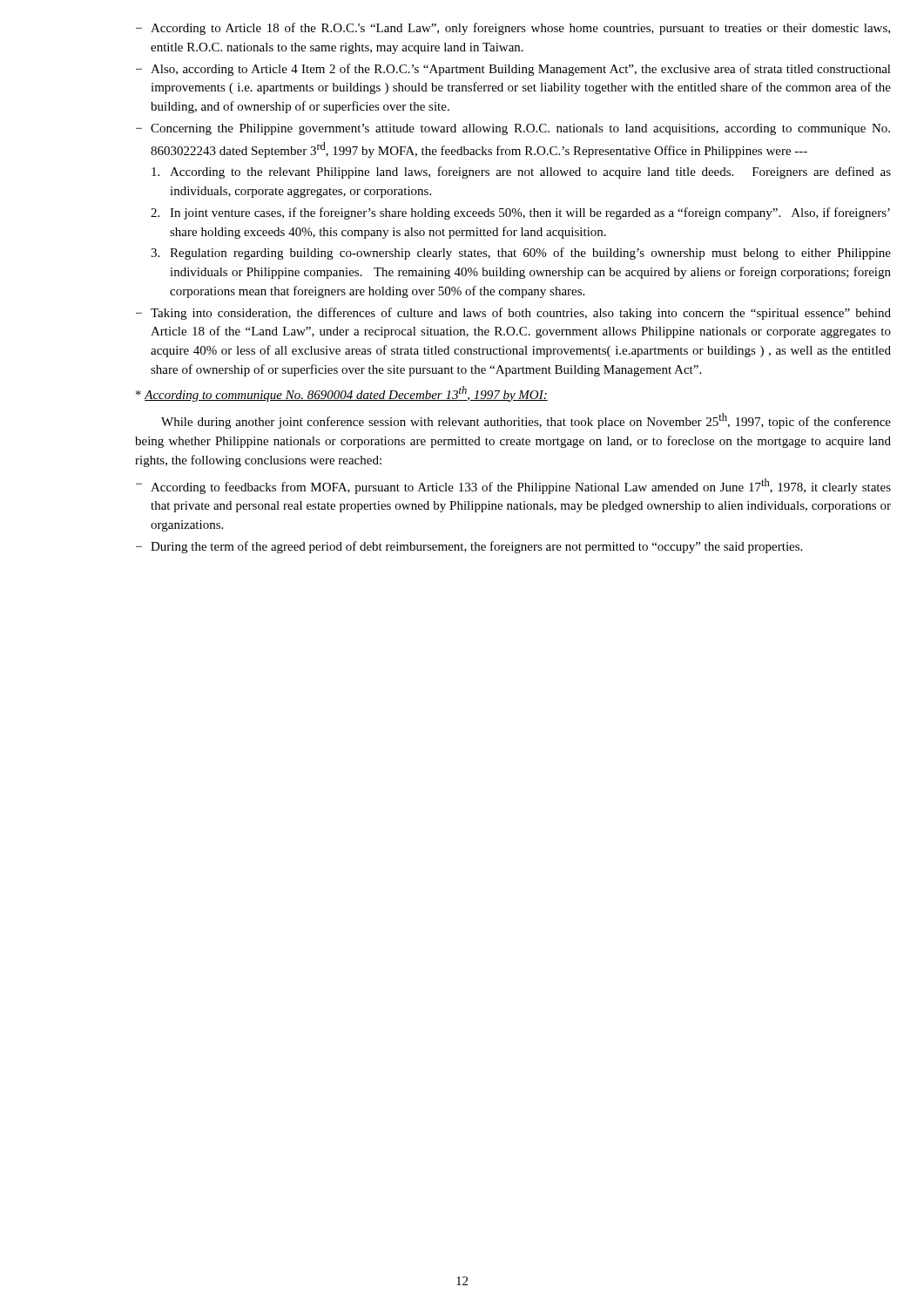Screen dimensions: 1307x924
Task: Click the passage that begins "− During the term of the agreed period"
Action: (x=513, y=547)
